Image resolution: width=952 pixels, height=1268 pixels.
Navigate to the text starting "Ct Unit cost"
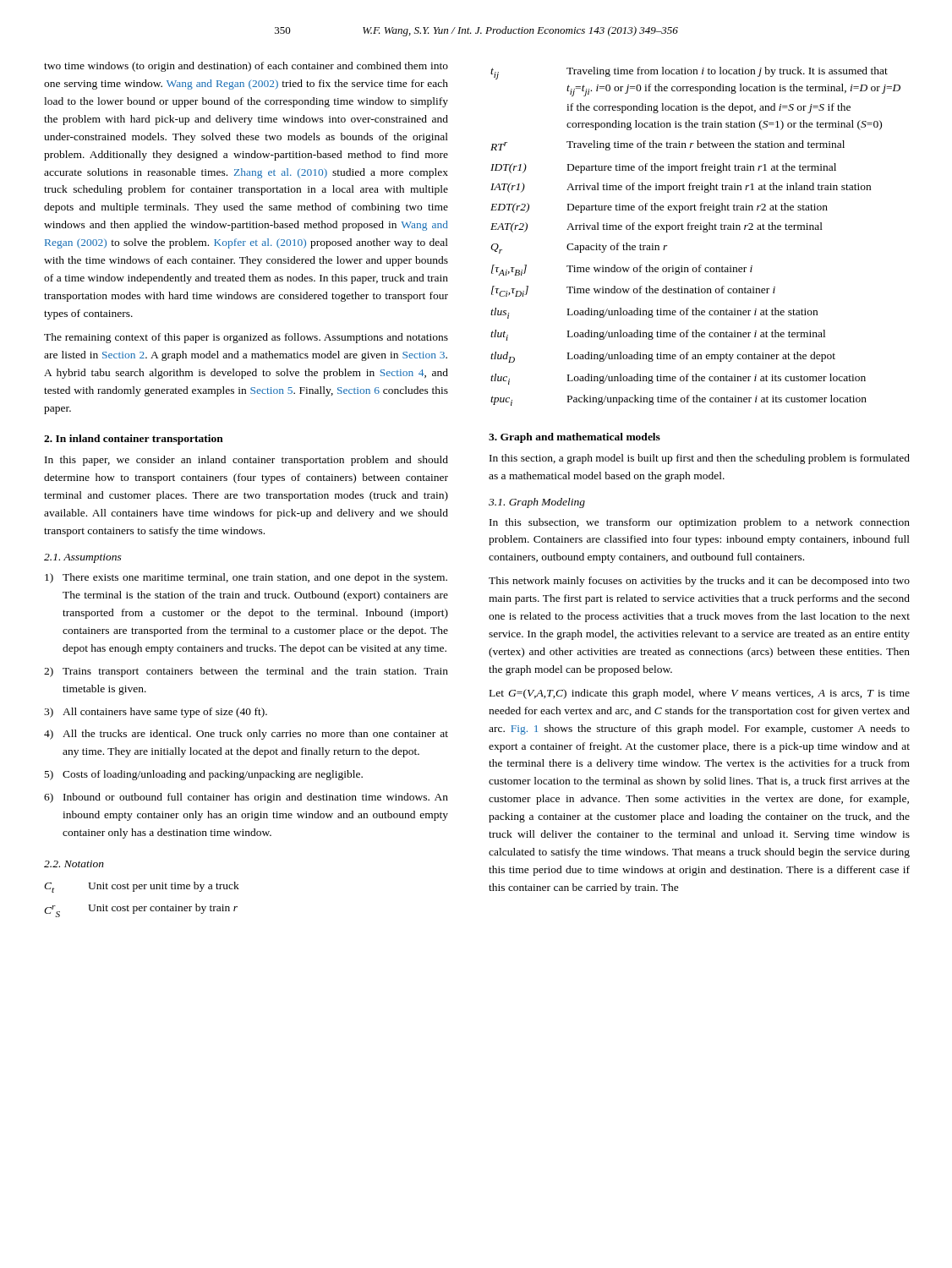[246, 899]
